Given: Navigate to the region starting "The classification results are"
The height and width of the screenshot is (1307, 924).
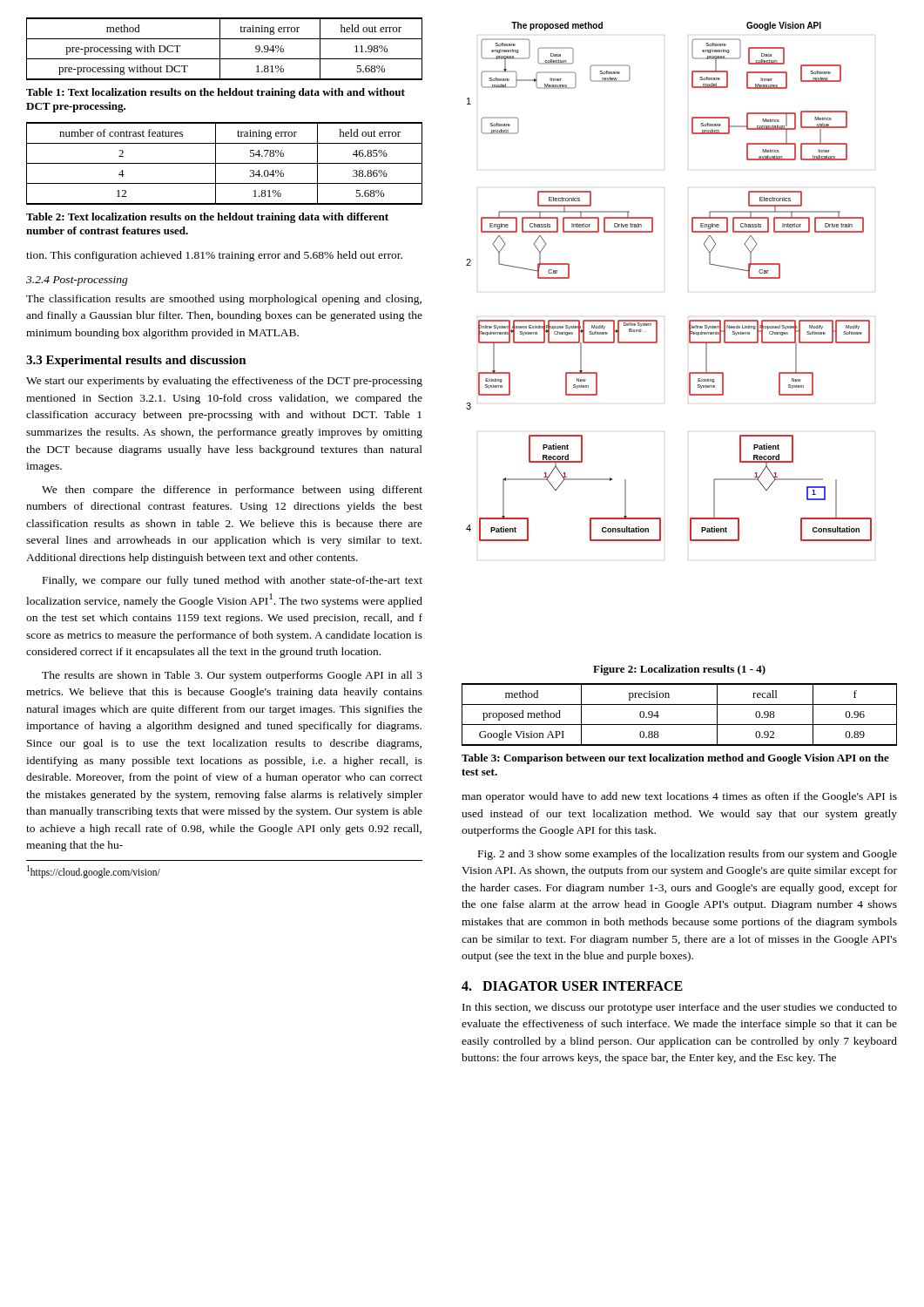Looking at the screenshot, I should click(224, 315).
